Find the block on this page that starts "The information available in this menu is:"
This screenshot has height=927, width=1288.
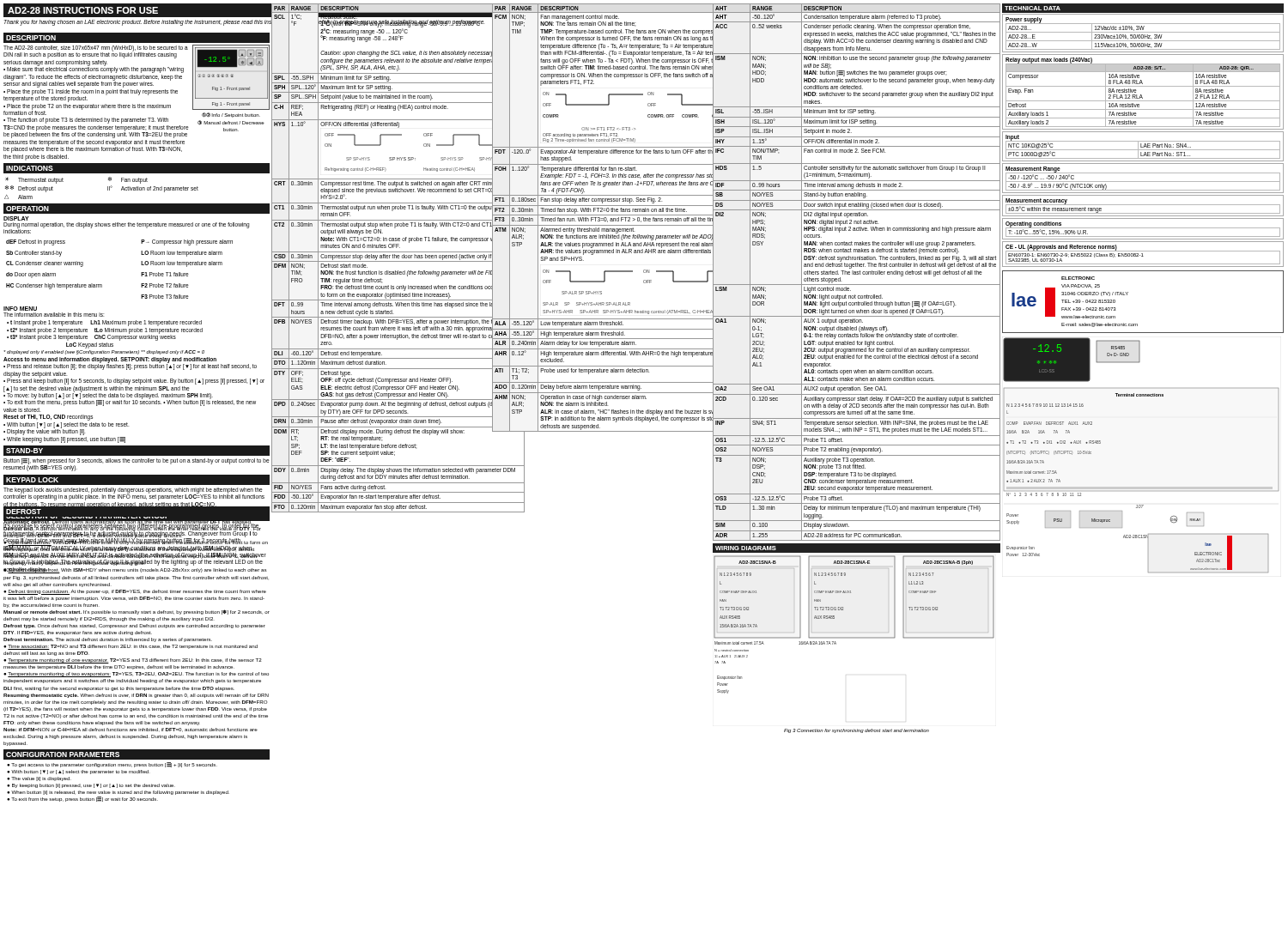137,377
